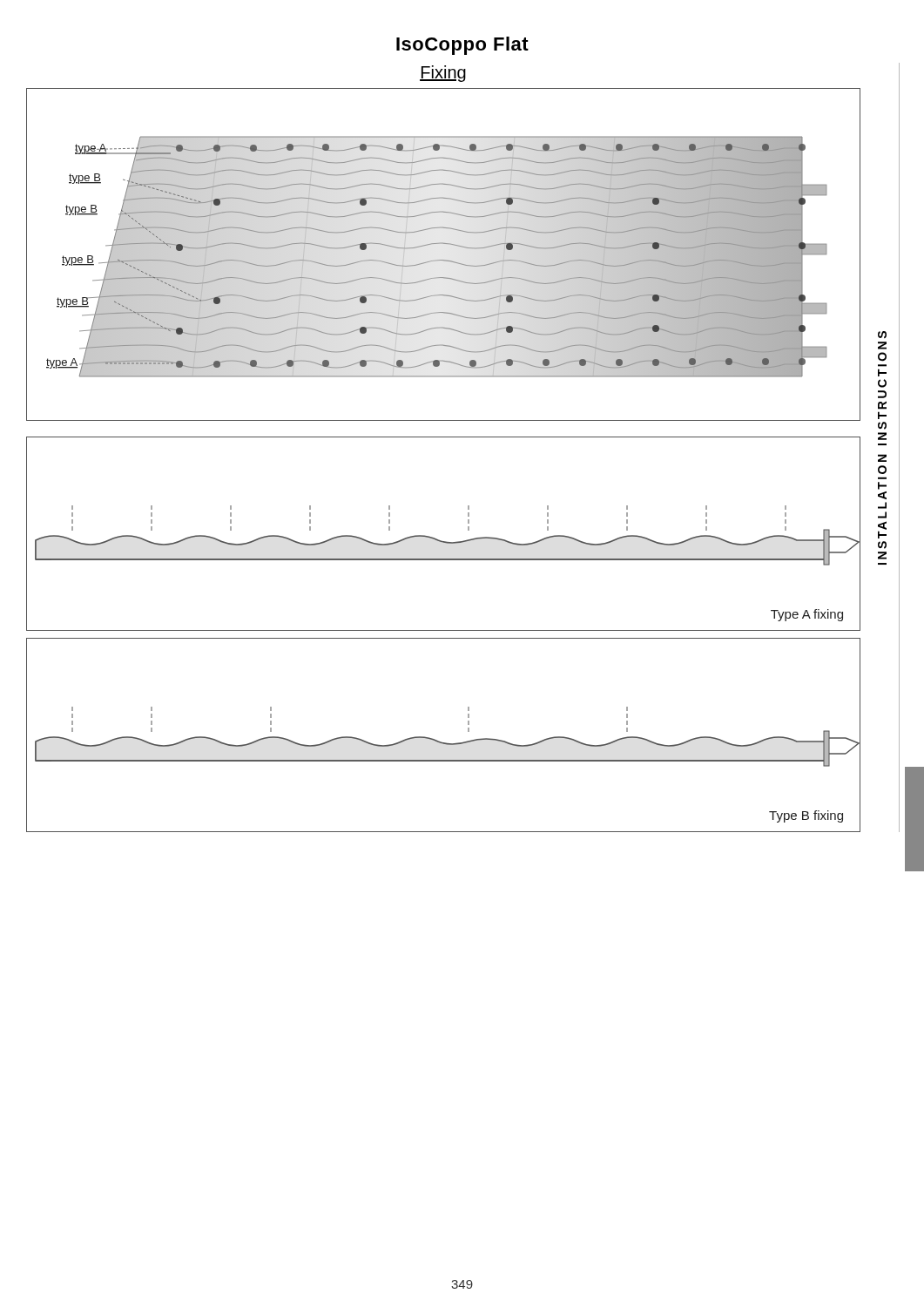The image size is (924, 1307).
Task: Find the text block starting "INSTALLATION INSTRUCTIONS"
Action: [x=882, y=447]
